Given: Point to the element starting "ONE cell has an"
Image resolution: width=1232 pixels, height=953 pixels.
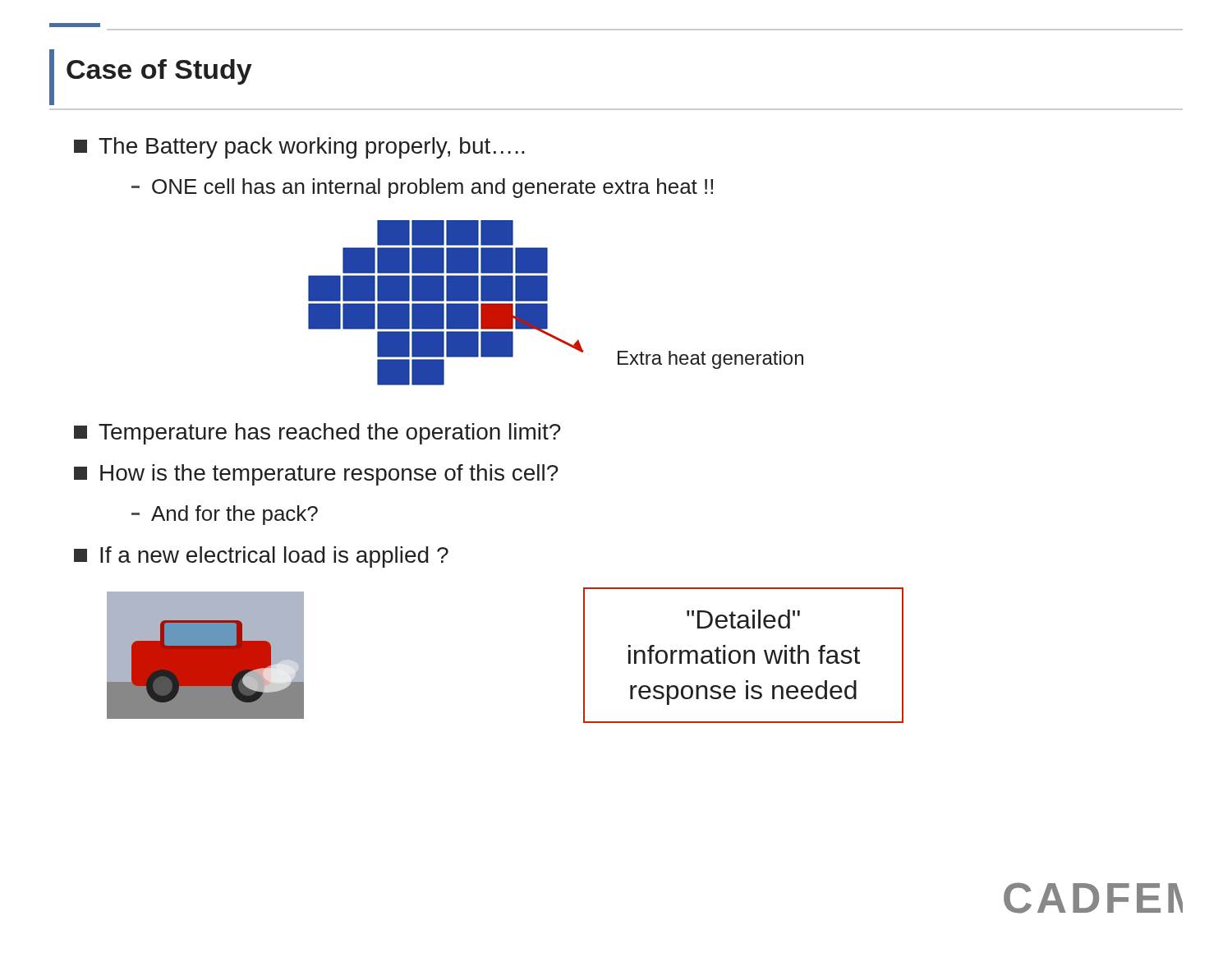Looking at the screenshot, I should tap(423, 187).
